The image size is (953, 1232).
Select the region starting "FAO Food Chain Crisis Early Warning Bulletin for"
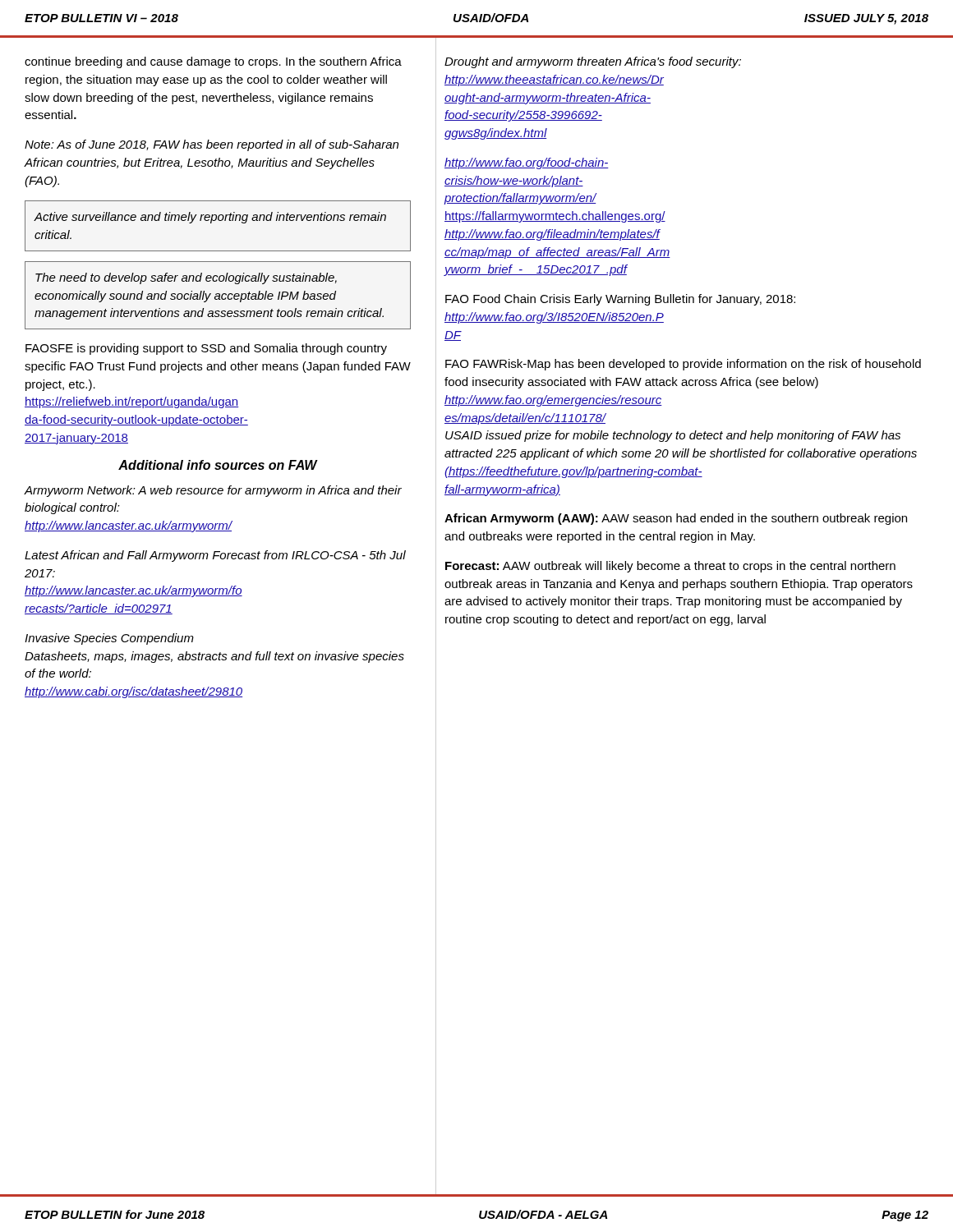pyautogui.click(x=620, y=316)
